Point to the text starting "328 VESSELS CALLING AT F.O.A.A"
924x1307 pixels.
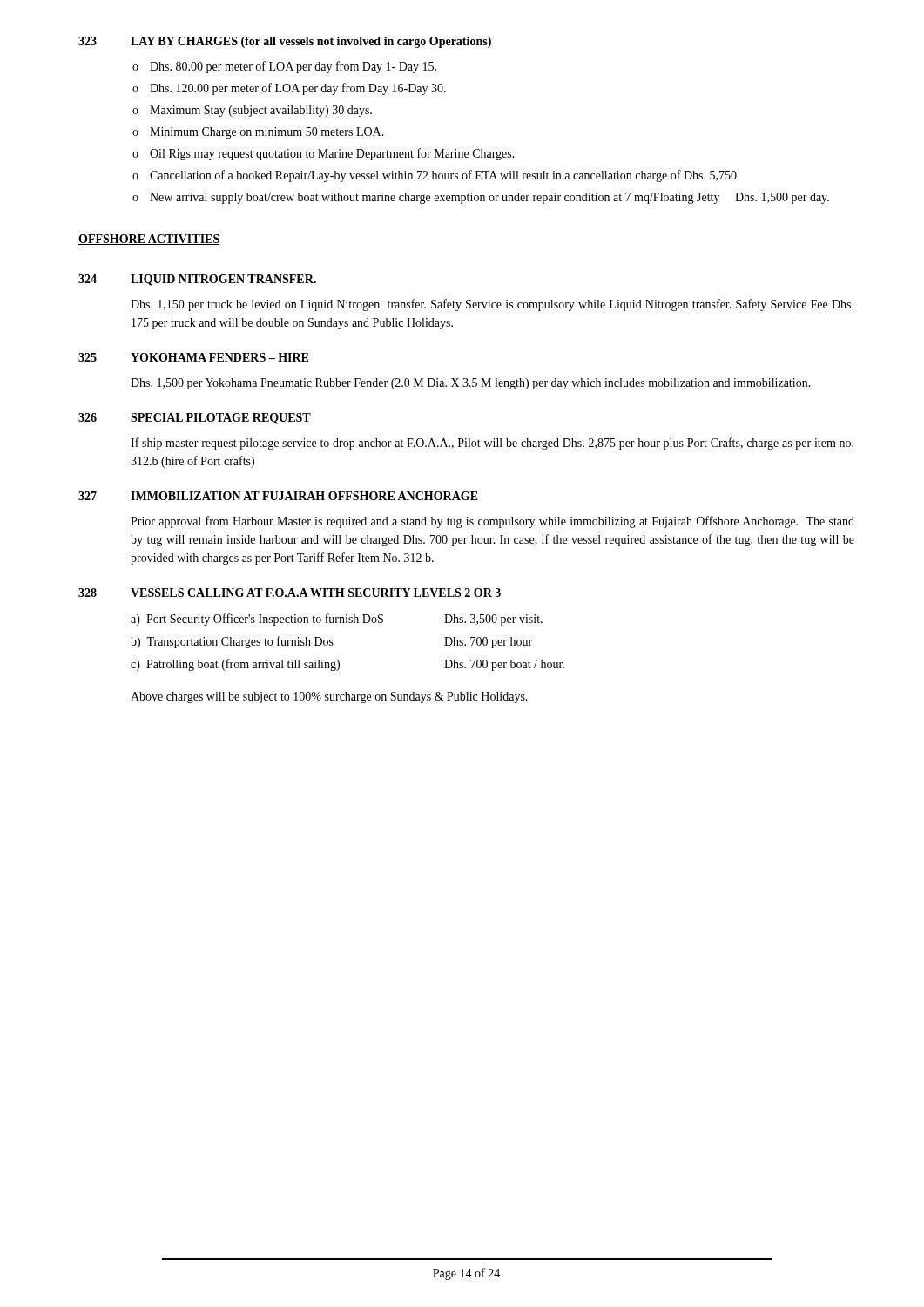(x=290, y=593)
